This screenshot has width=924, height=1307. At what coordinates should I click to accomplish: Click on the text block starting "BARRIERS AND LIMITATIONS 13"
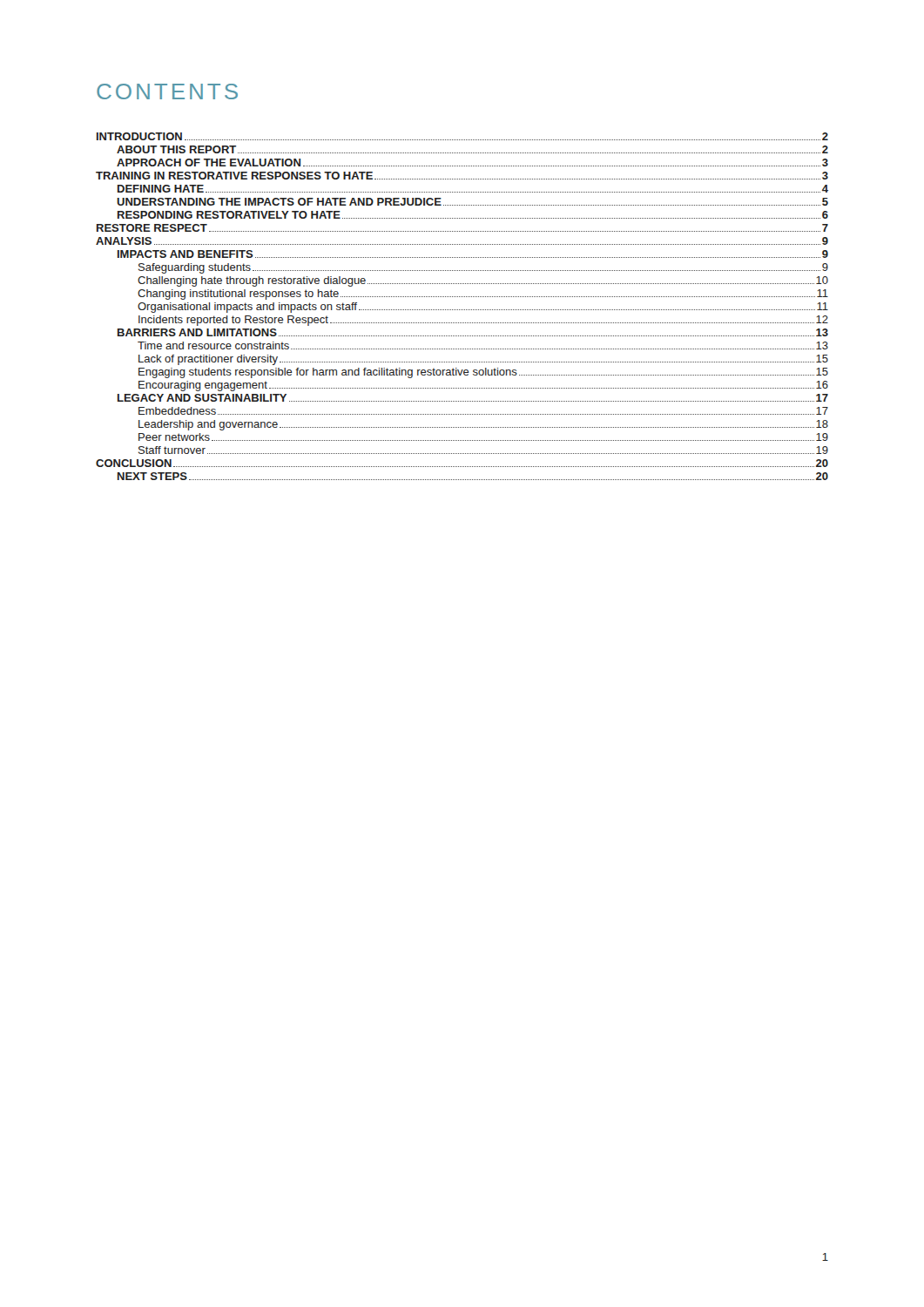[x=462, y=332]
